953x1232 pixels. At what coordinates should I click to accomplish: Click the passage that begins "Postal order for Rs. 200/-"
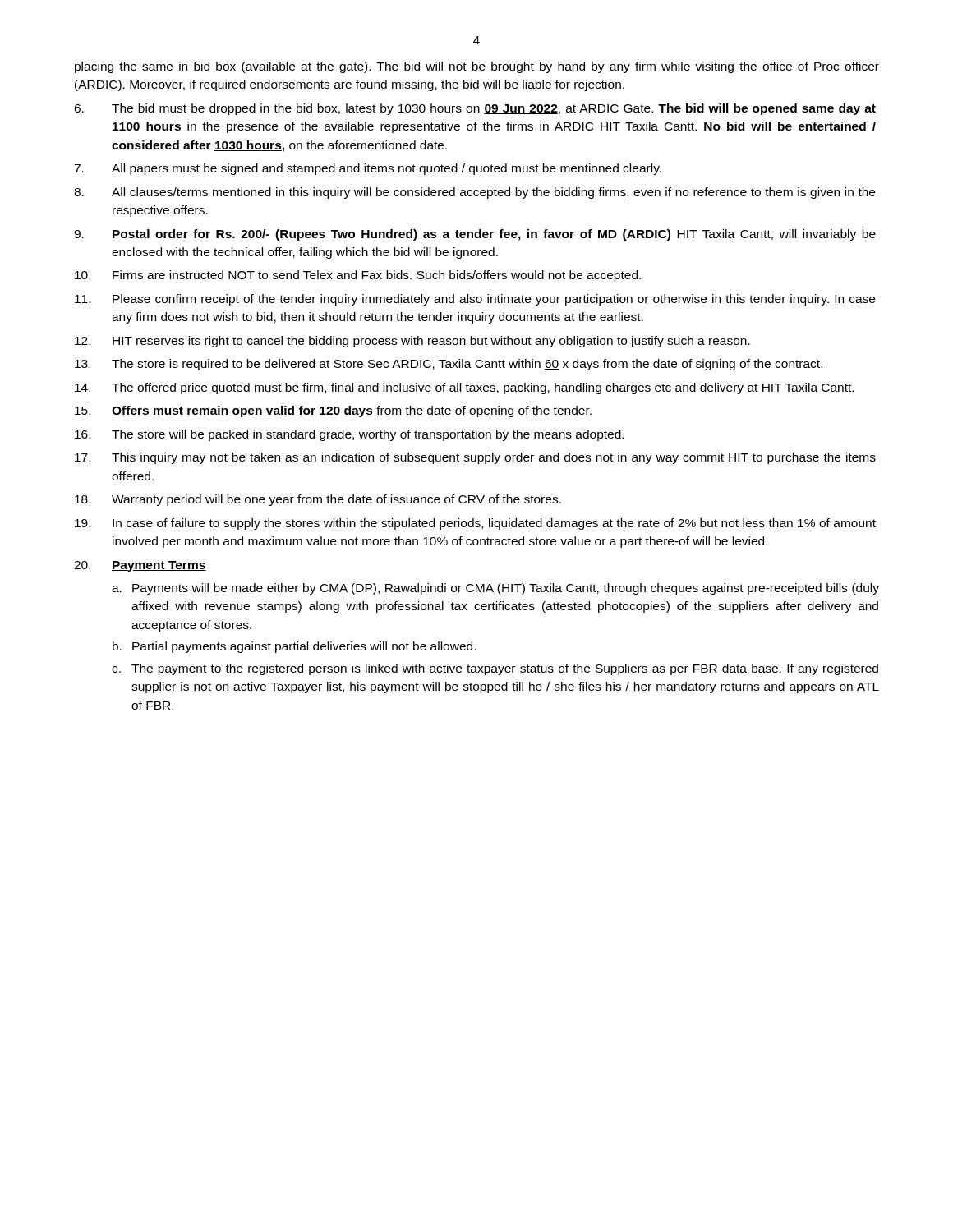tap(475, 243)
